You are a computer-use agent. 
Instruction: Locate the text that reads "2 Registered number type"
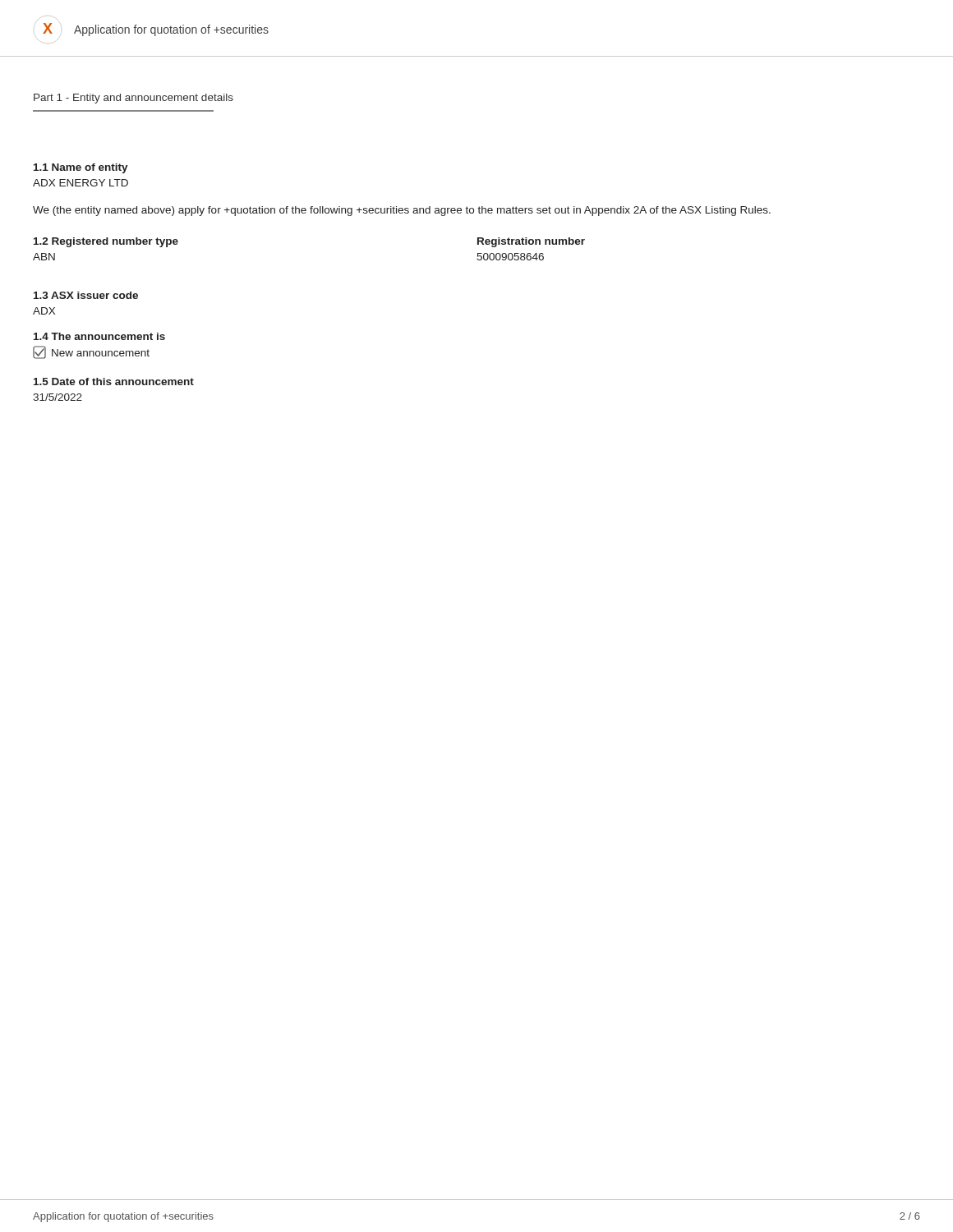[106, 241]
